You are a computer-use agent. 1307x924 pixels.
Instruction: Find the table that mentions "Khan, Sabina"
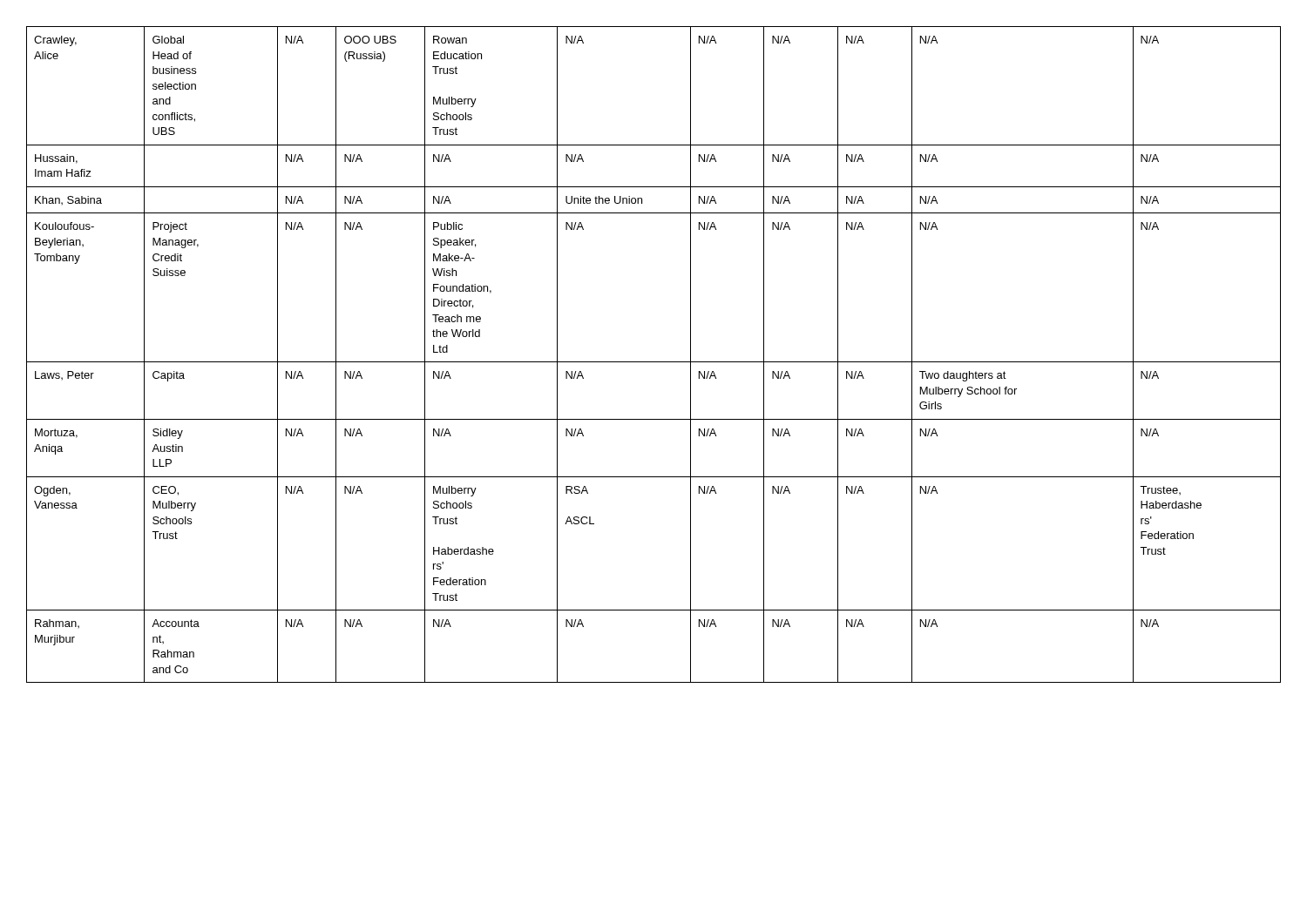click(654, 355)
